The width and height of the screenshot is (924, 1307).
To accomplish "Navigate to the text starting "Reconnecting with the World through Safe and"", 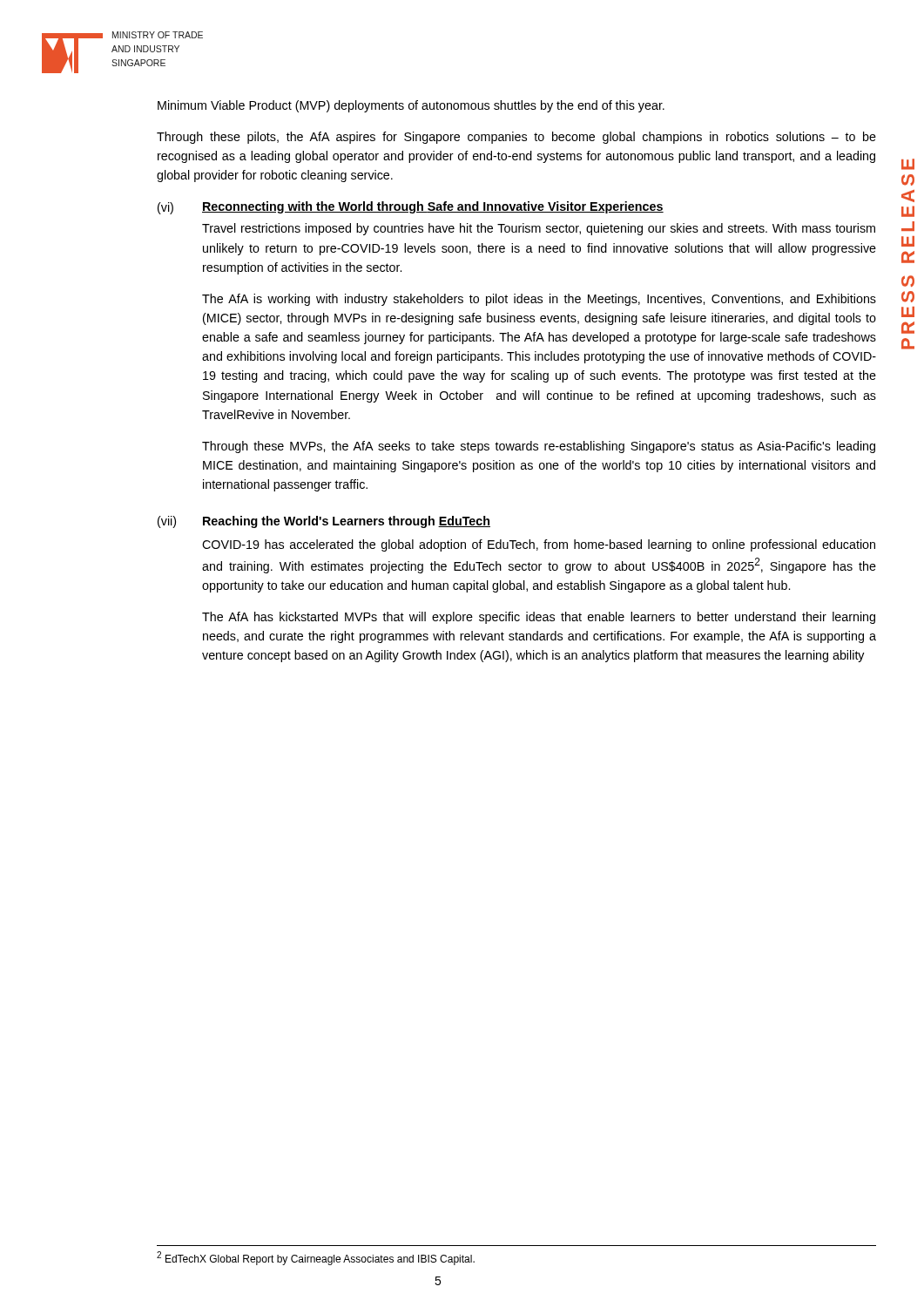I will [x=433, y=206].
